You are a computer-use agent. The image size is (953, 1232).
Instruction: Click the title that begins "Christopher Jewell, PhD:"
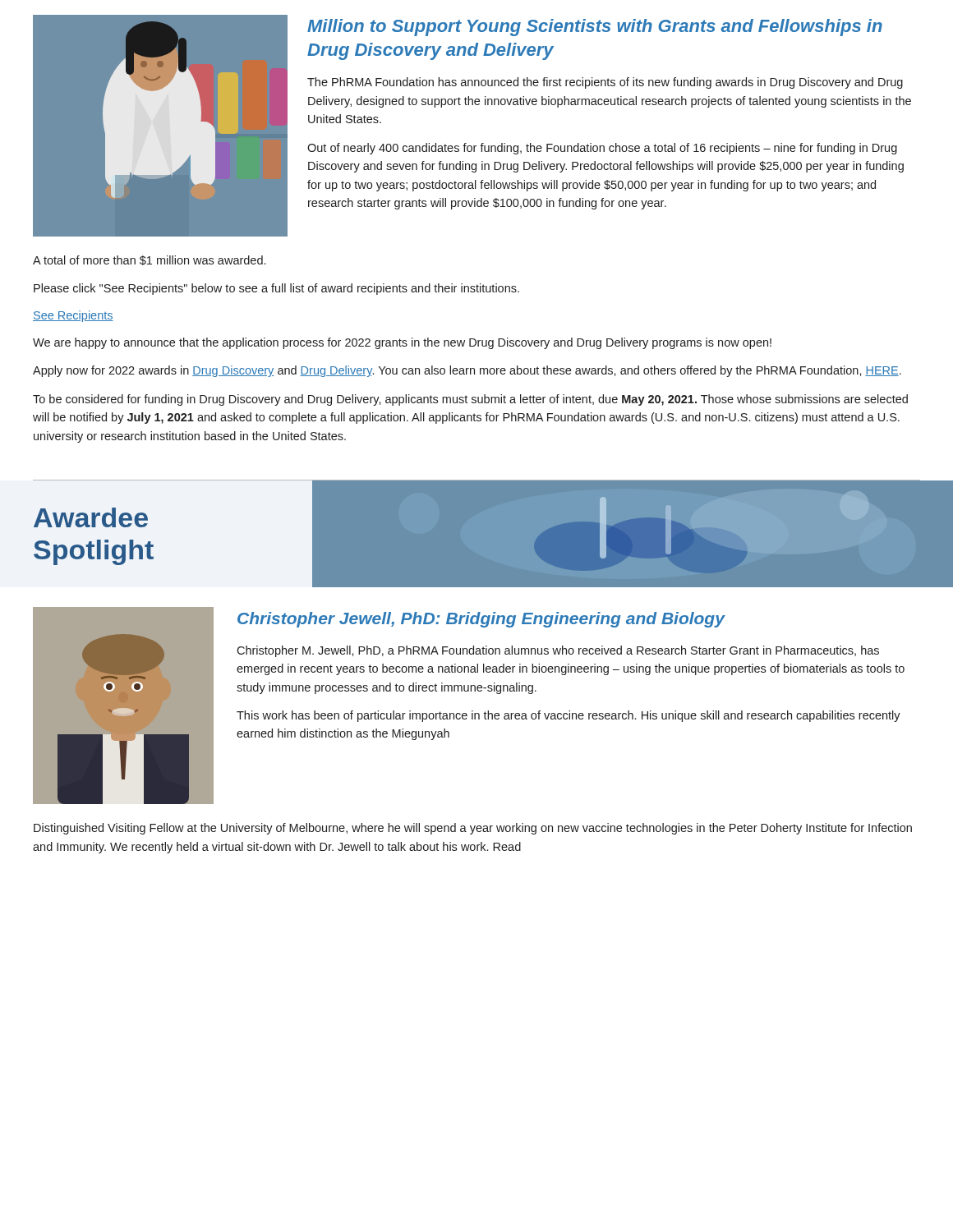pyautogui.click(x=481, y=618)
